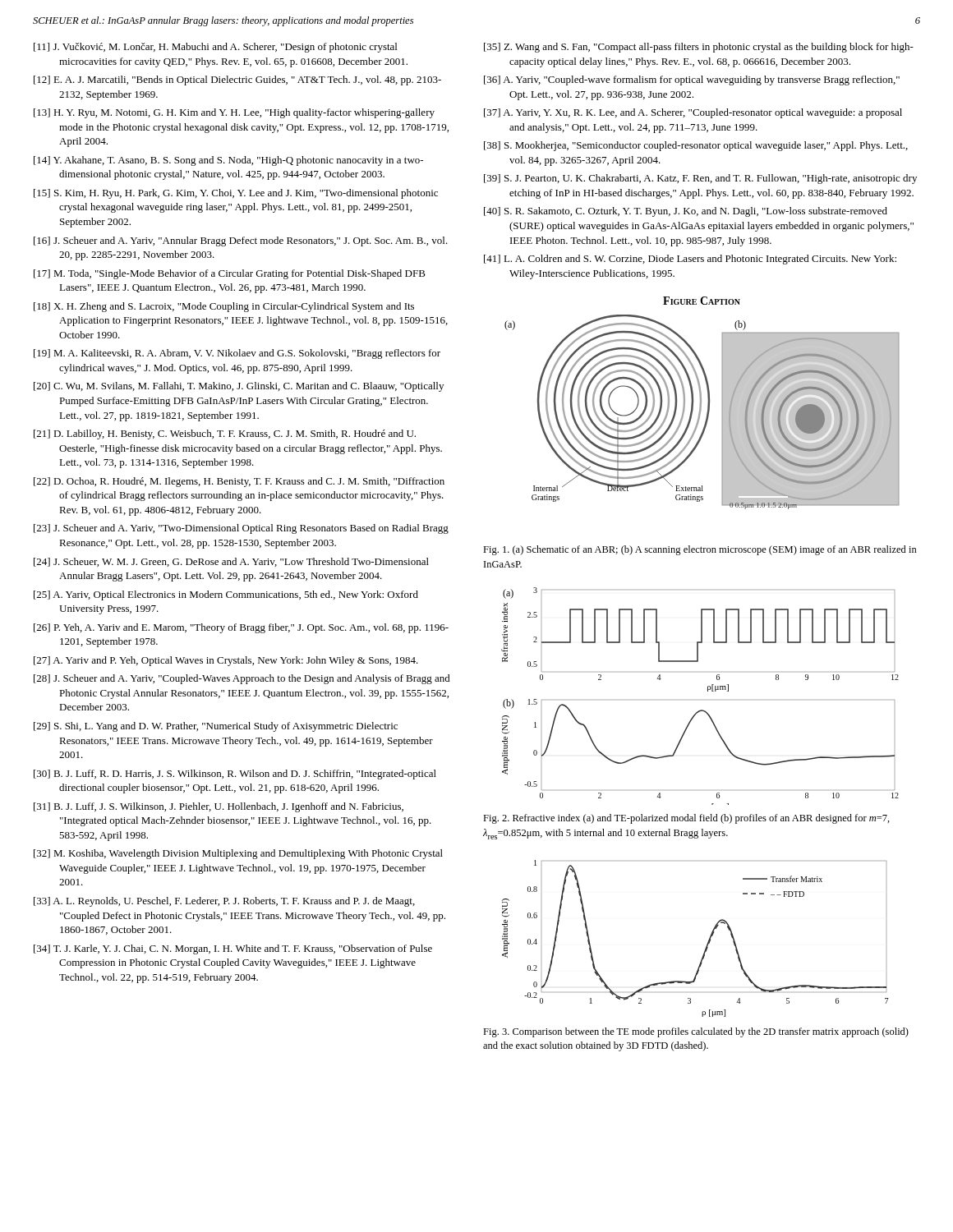Locate the list item with the text "[17] M. Toda, "Single-Mode"
Viewport: 953px width, 1232px height.
(x=229, y=280)
